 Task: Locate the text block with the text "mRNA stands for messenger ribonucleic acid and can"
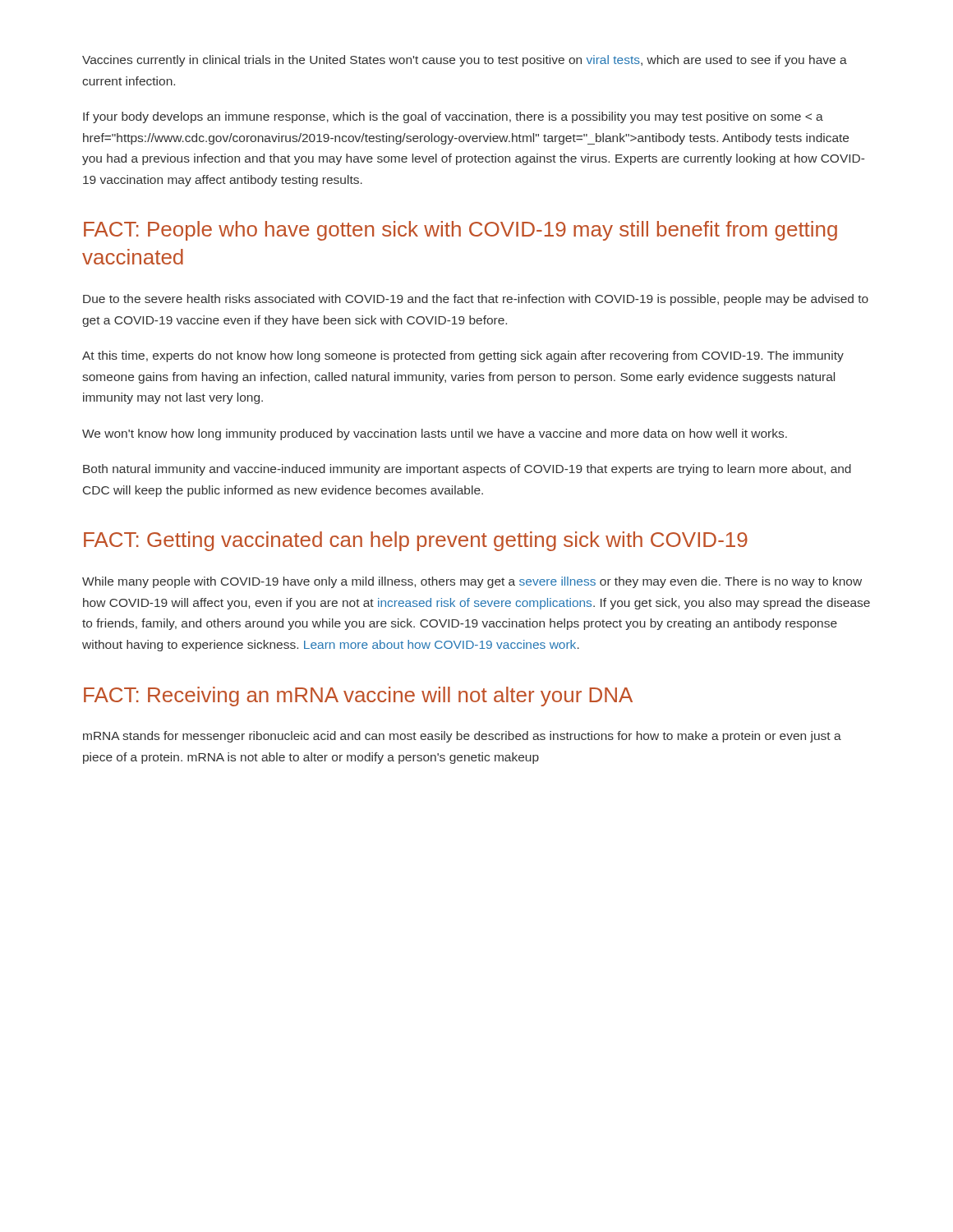pyautogui.click(x=462, y=746)
